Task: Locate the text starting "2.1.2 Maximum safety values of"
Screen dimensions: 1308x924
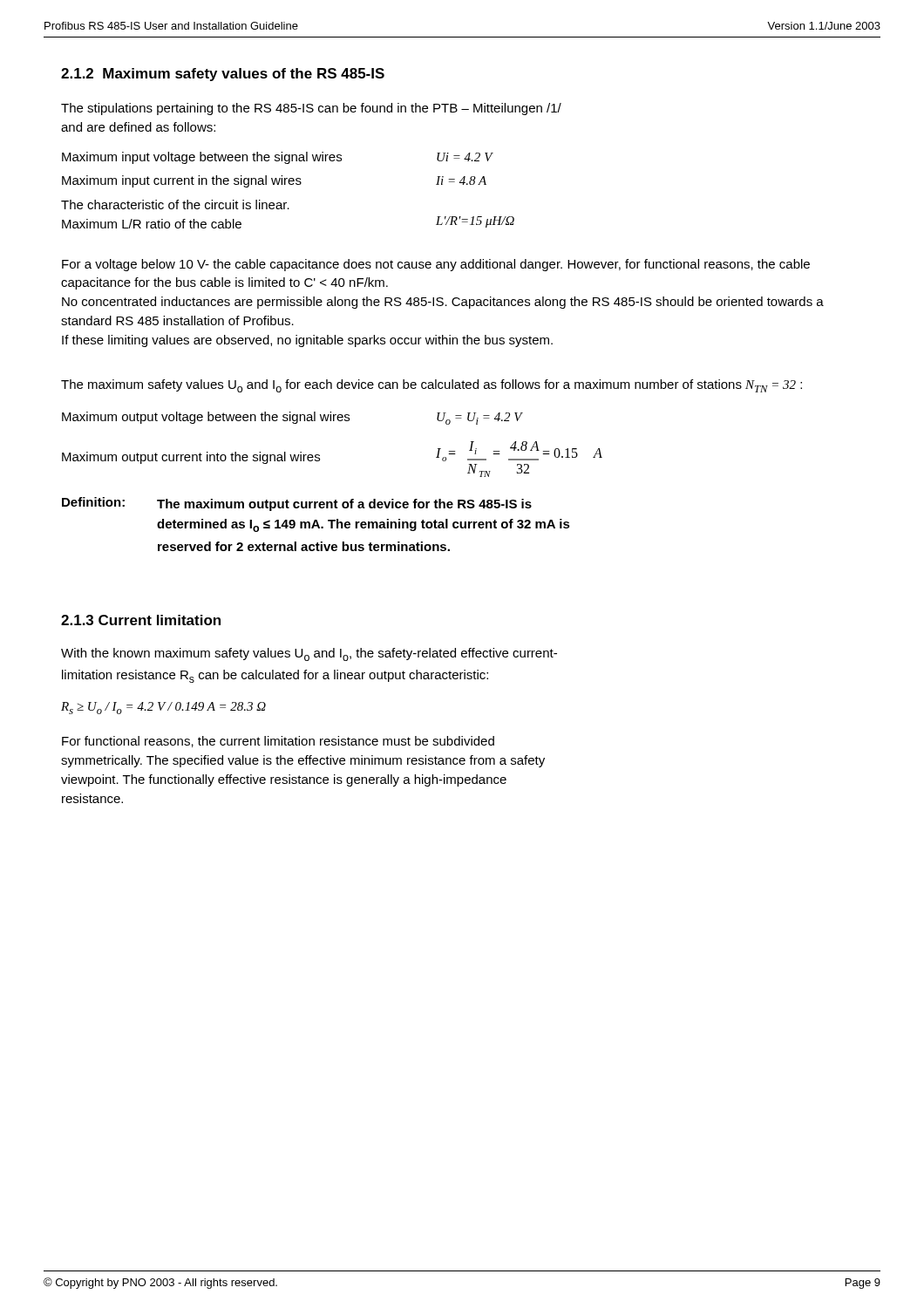Action: pos(223,74)
